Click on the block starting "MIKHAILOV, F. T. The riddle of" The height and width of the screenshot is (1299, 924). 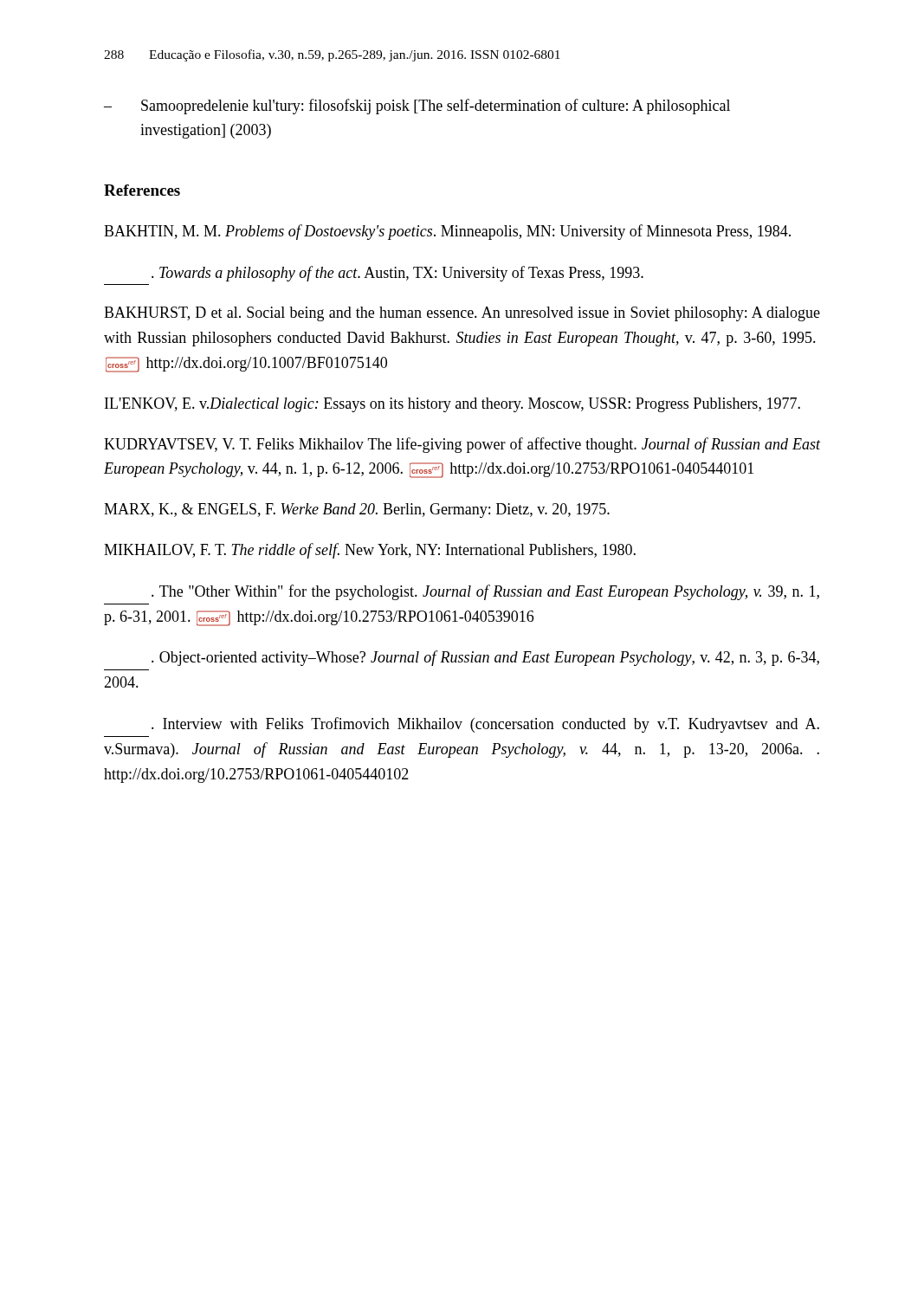(x=370, y=550)
